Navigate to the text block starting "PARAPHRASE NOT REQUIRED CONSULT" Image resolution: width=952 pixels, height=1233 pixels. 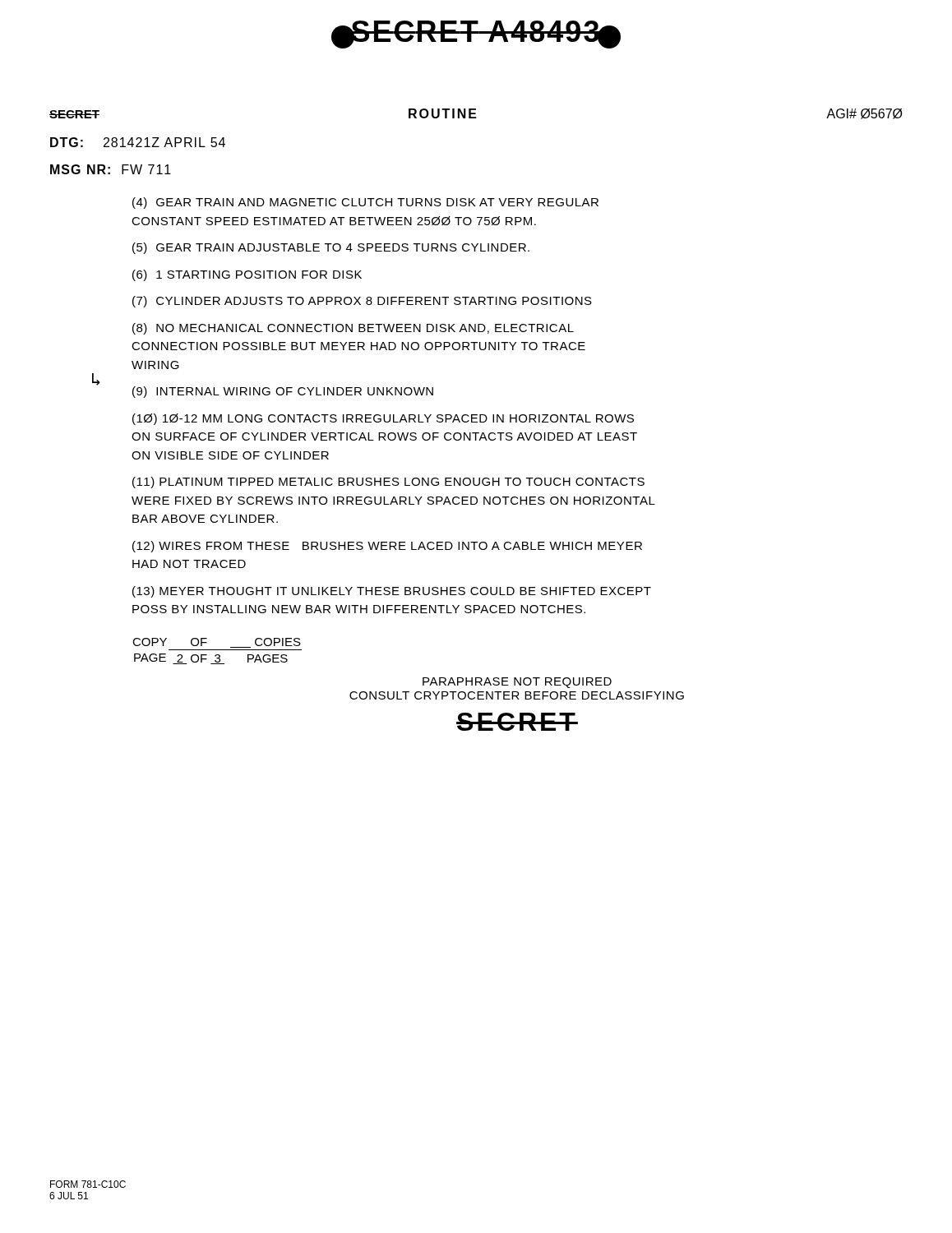(x=517, y=688)
